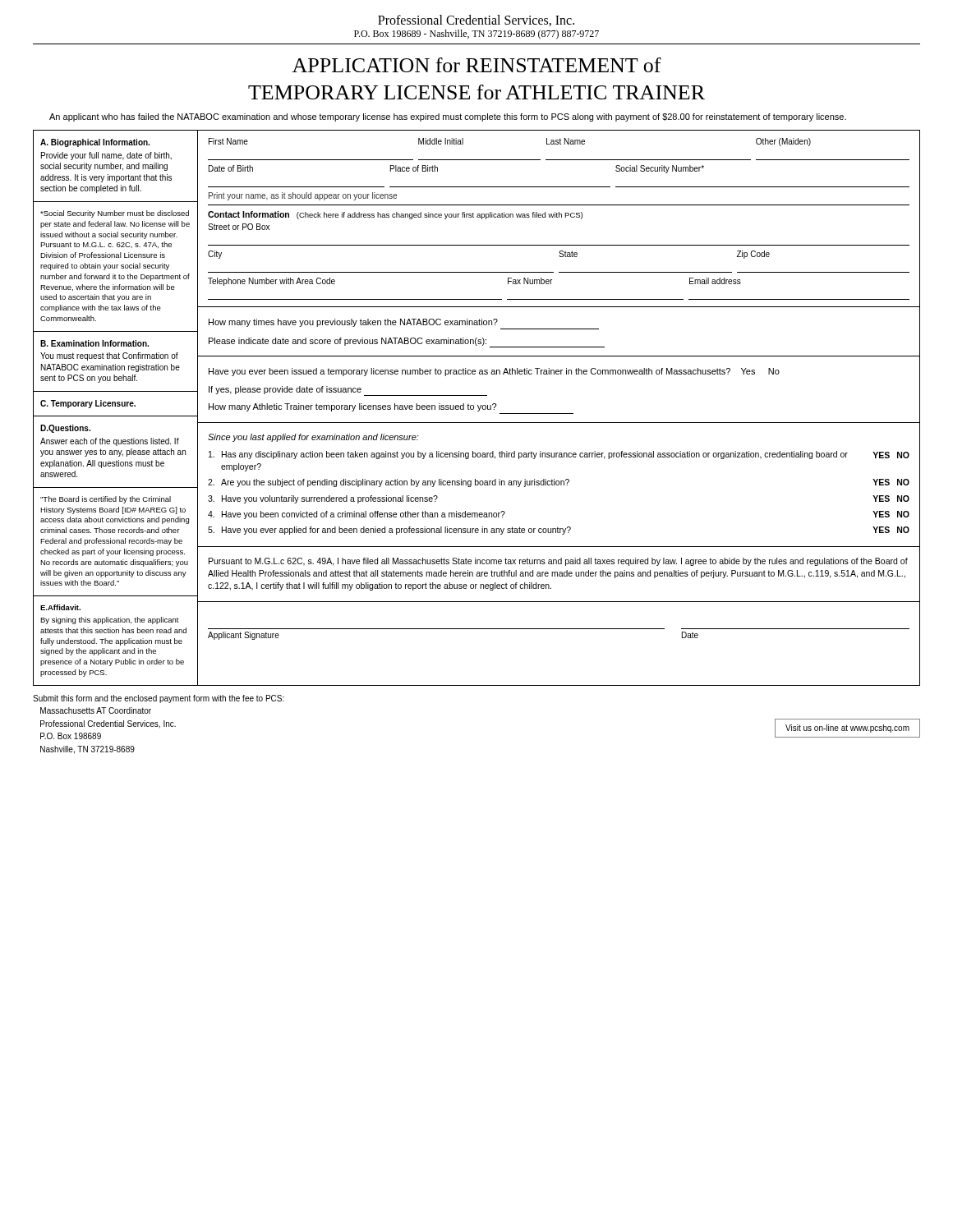Click the passage that begins "D.Questions. Answer each of the questions"

click(115, 452)
